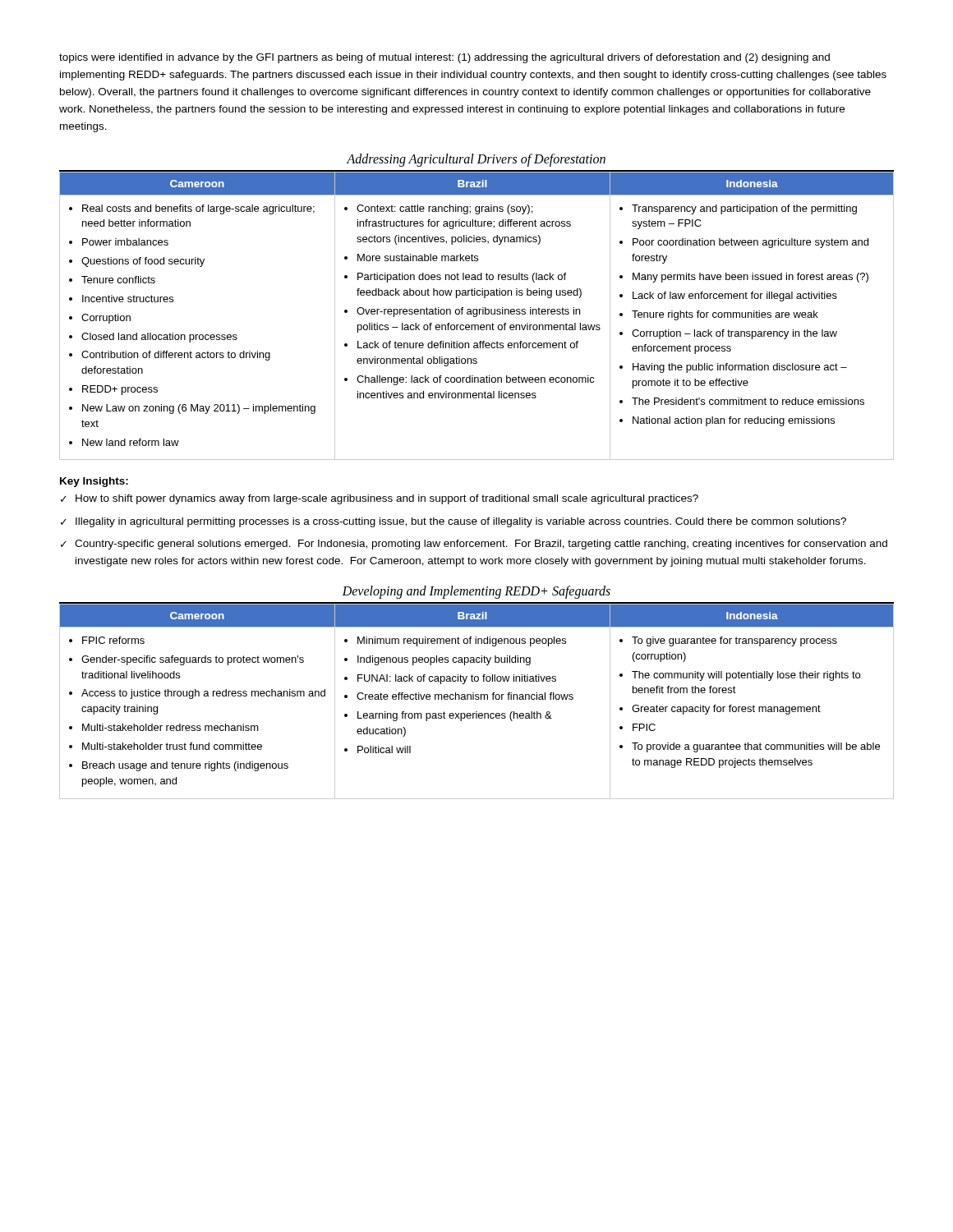953x1232 pixels.
Task: Click on the passage starting "Illegality in agricultural"
Action: click(461, 521)
